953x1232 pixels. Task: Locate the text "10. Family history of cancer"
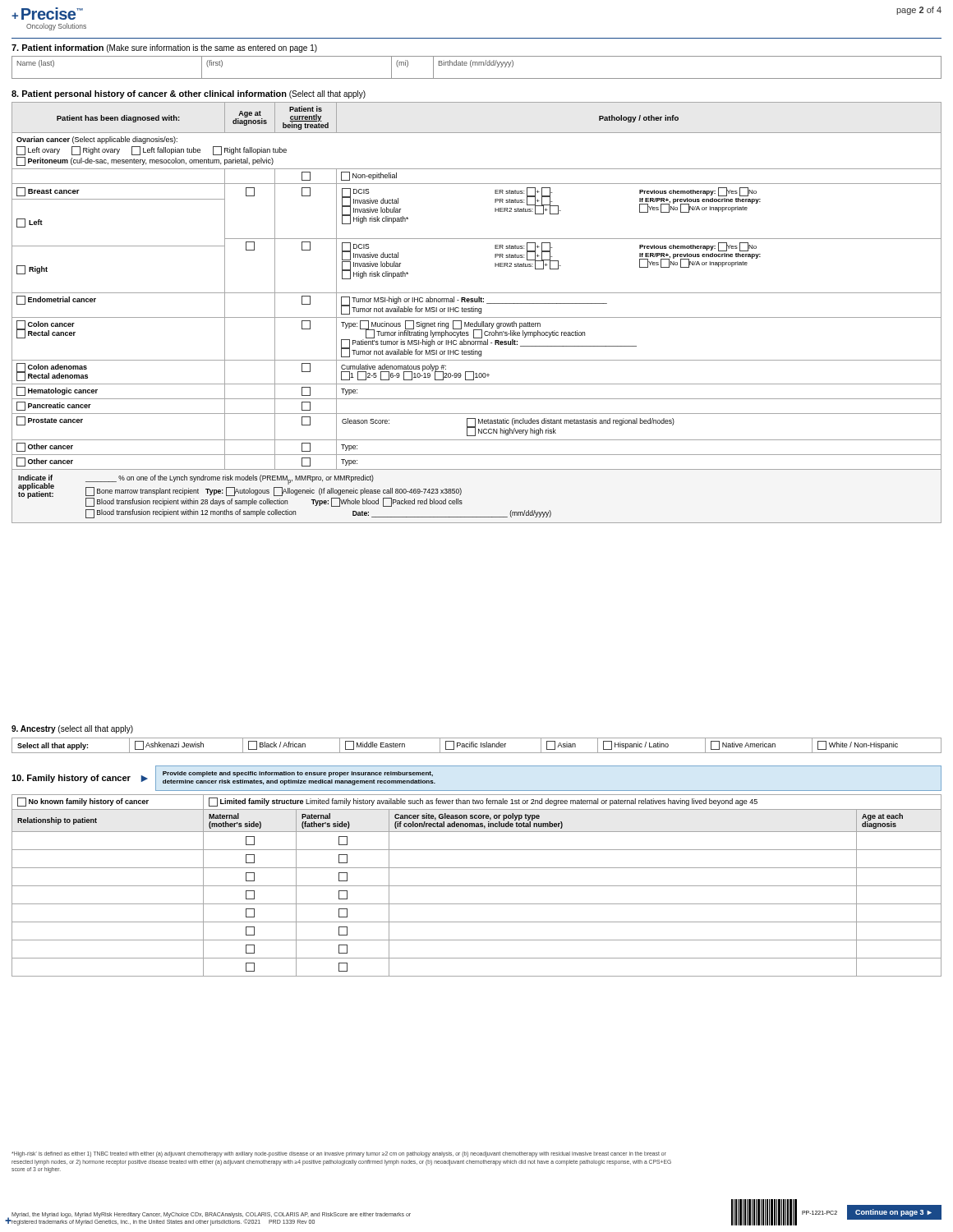click(71, 778)
